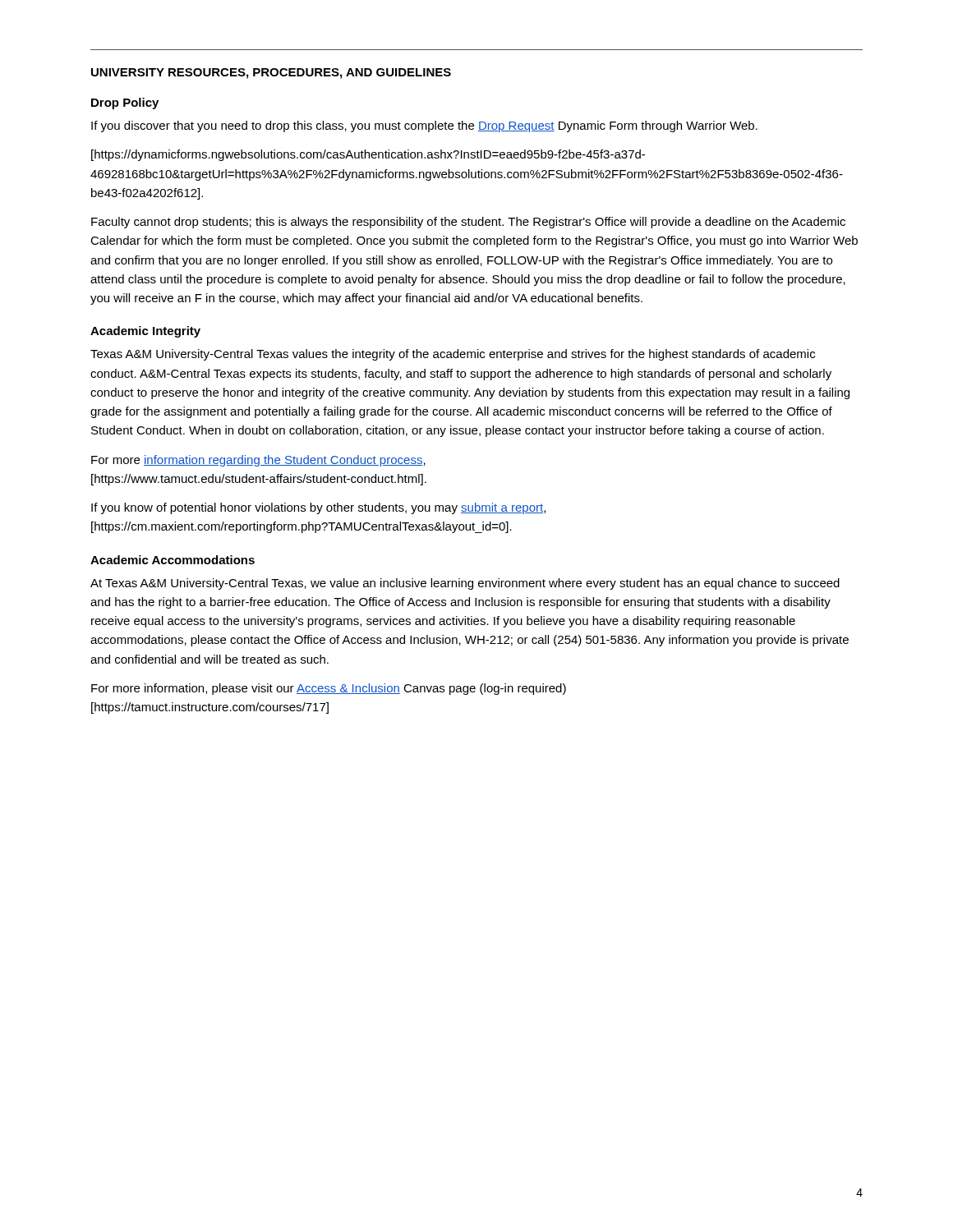This screenshot has width=953, height=1232.
Task: Locate the text block containing "At Texas A&M University-Central Texas, we value an"
Action: coord(470,620)
